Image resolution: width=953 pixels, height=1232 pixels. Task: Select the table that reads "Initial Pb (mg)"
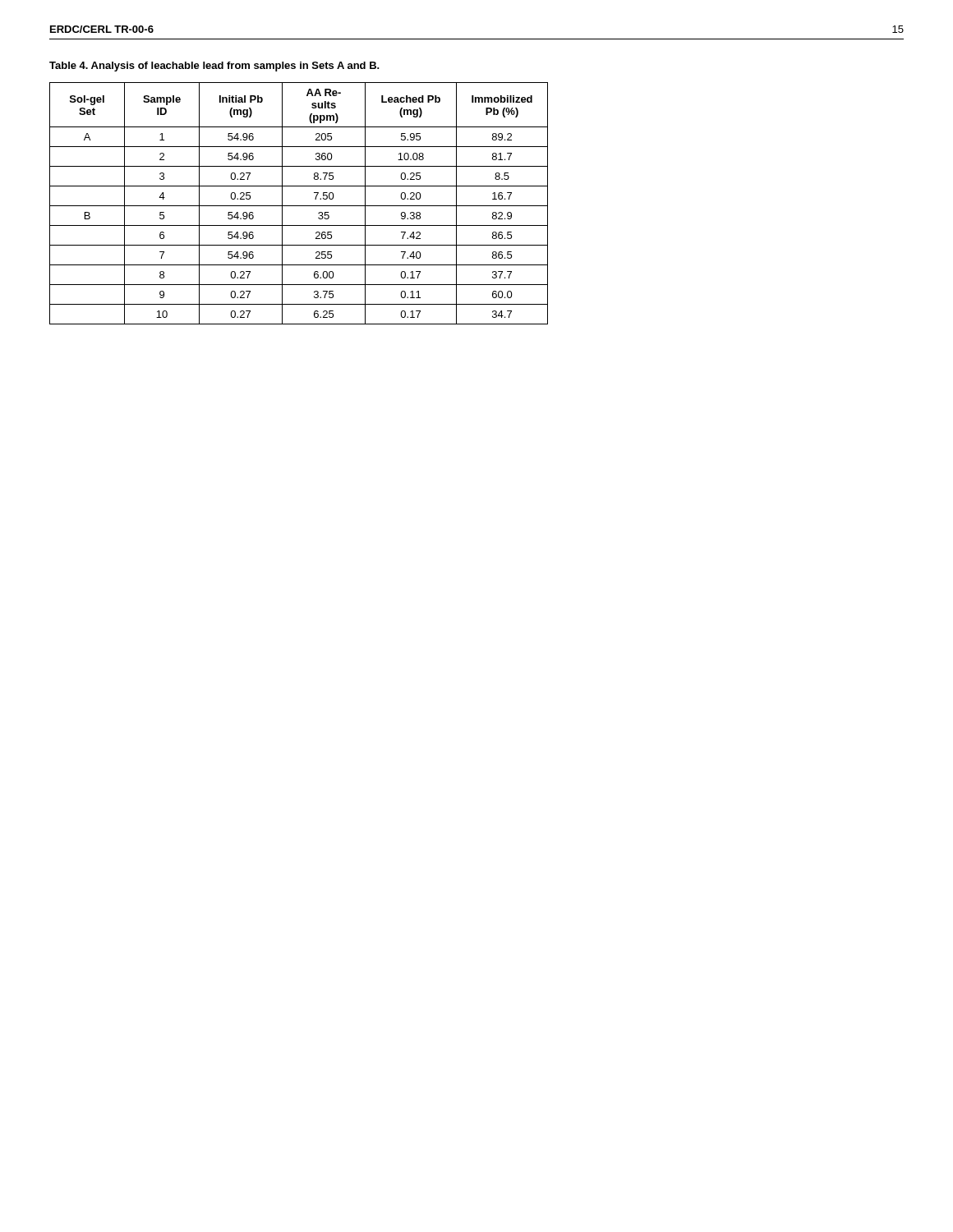(x=299, y=203)
